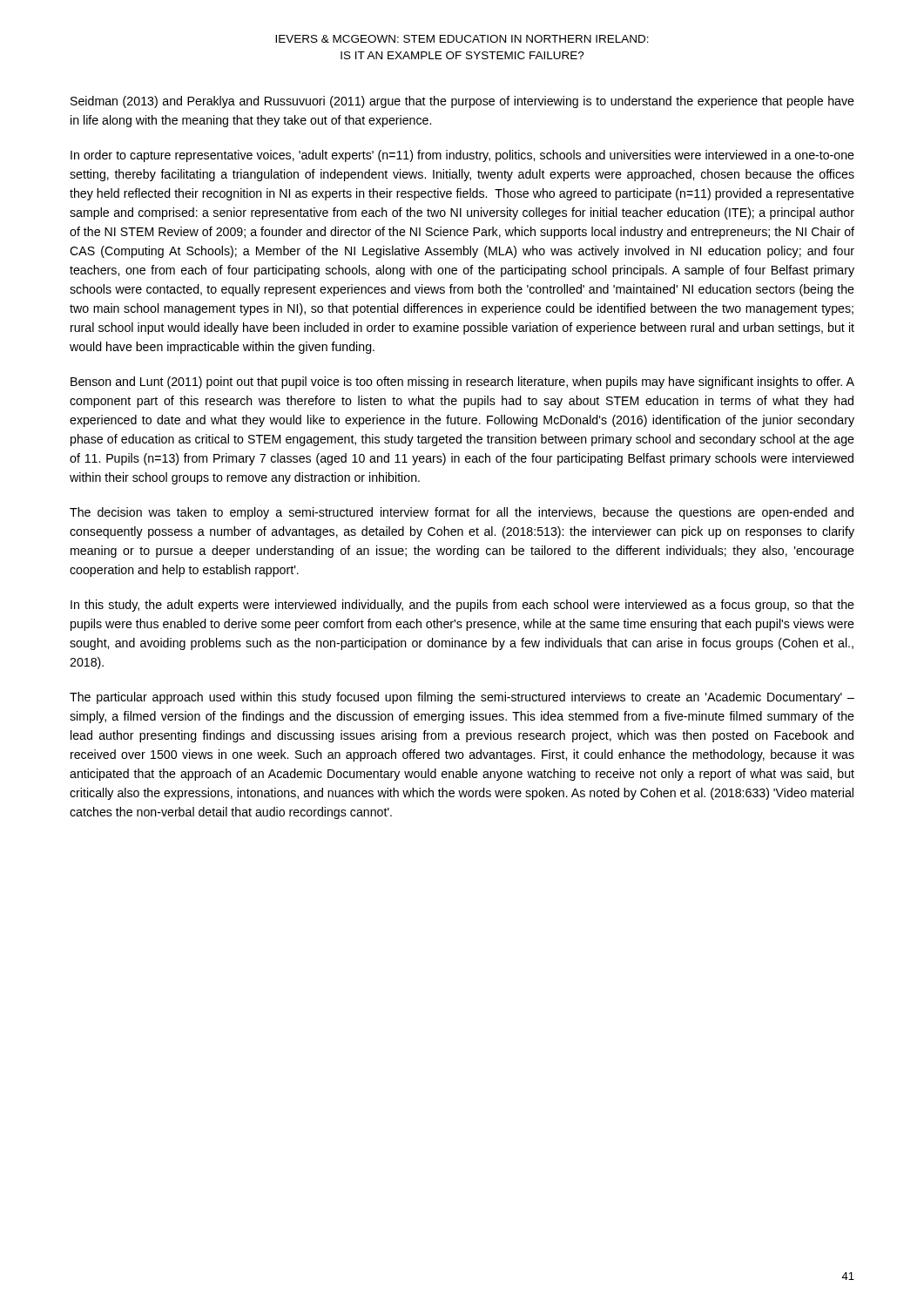Screen dimensions: 1307x924
Task: Select the text block containing "The particular approach used"
Action: coord(462,755)
